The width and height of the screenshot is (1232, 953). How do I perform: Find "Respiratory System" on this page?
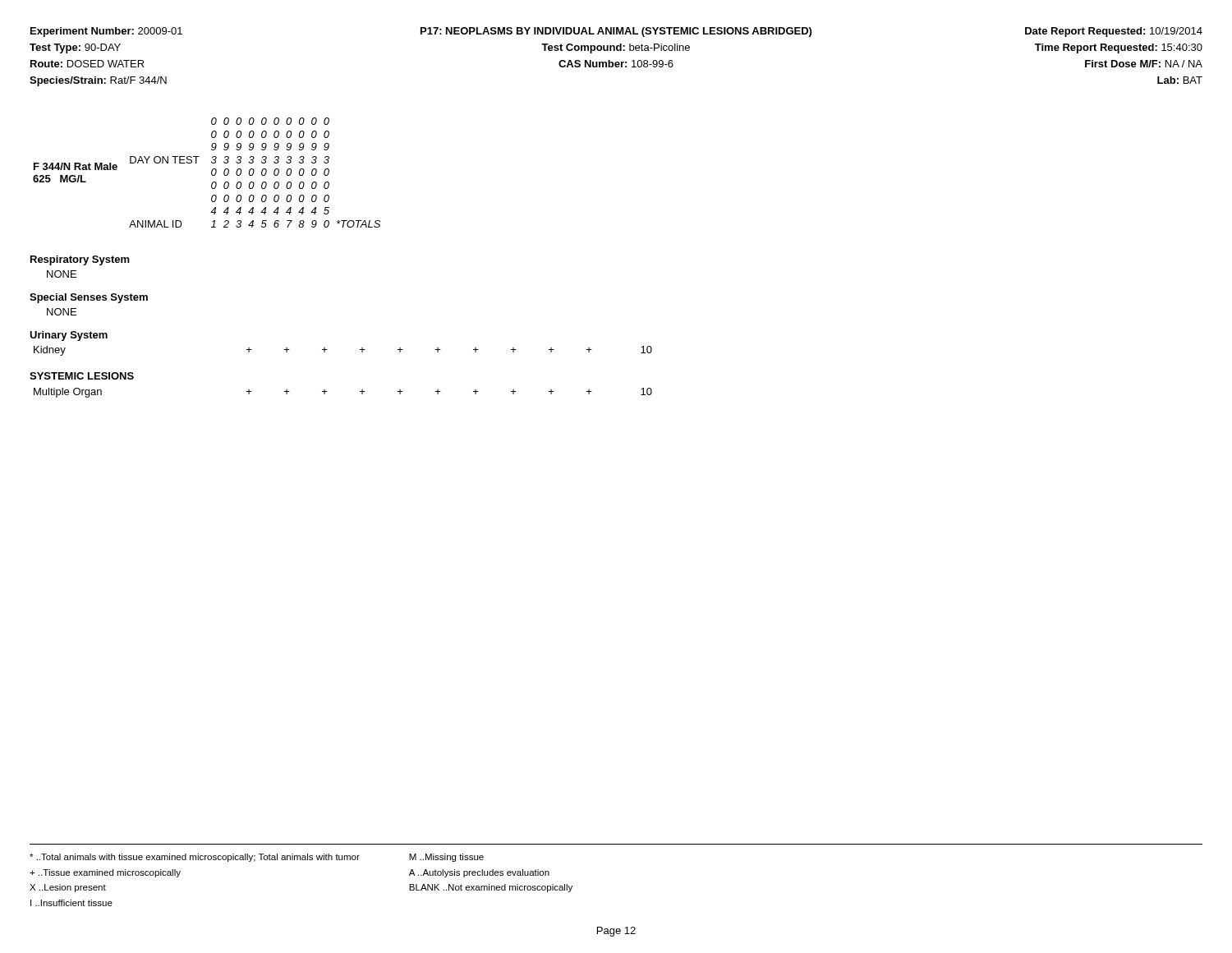(80, 259)
